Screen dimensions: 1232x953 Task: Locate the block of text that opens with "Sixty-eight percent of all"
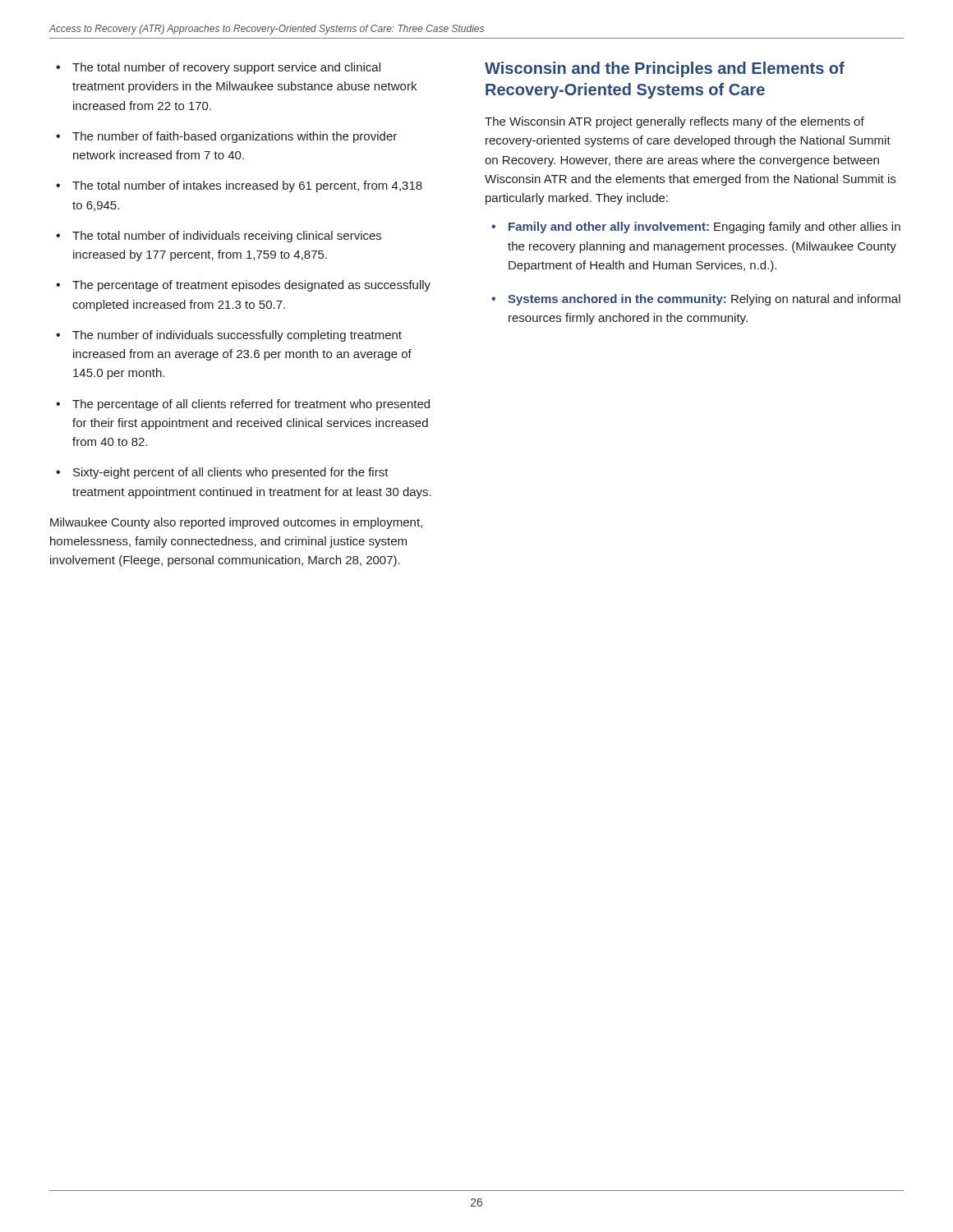pyautogui.click(x=252, y=482)
